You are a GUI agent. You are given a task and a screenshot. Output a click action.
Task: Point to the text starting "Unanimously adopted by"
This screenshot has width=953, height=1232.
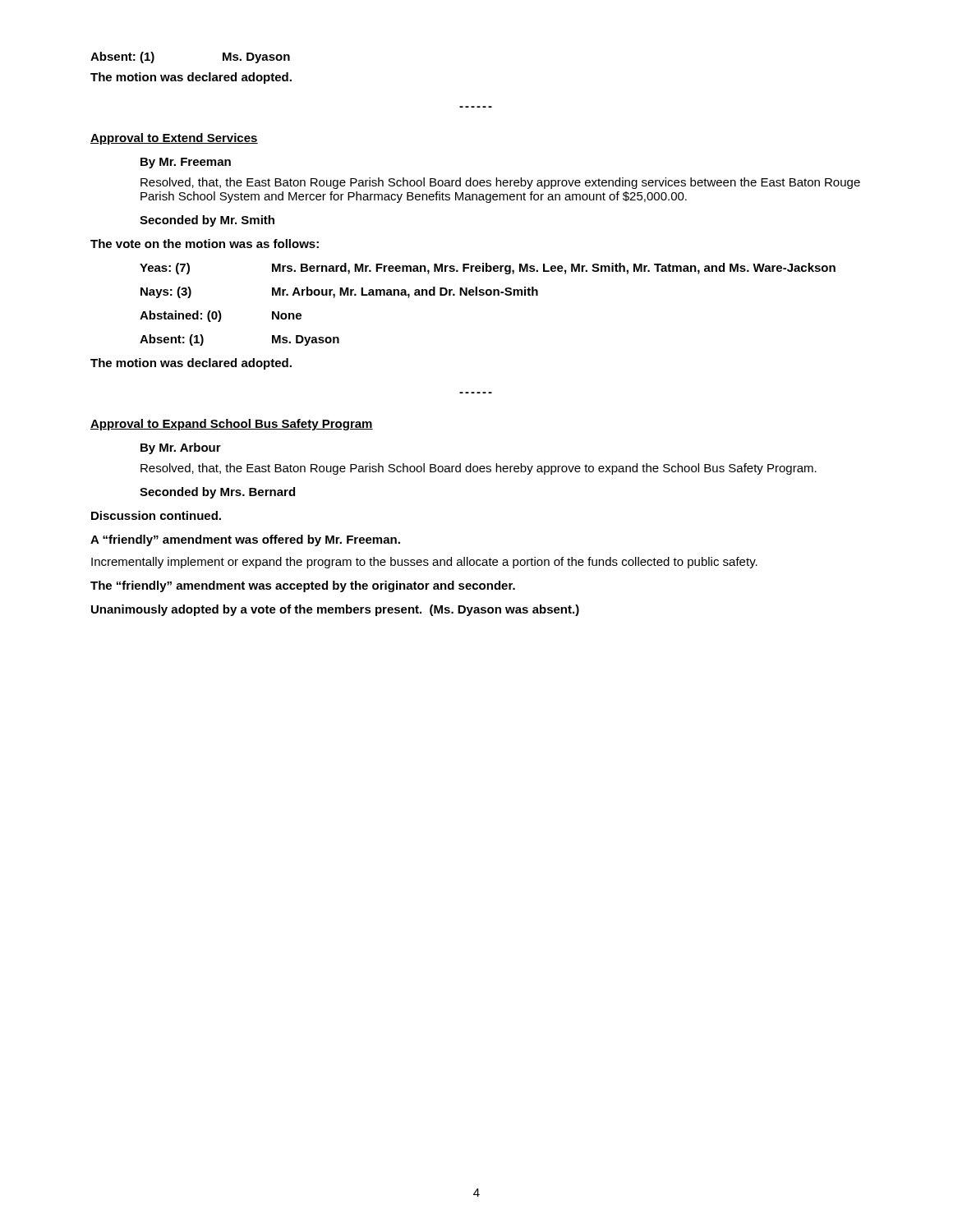(x=335, y=609)
